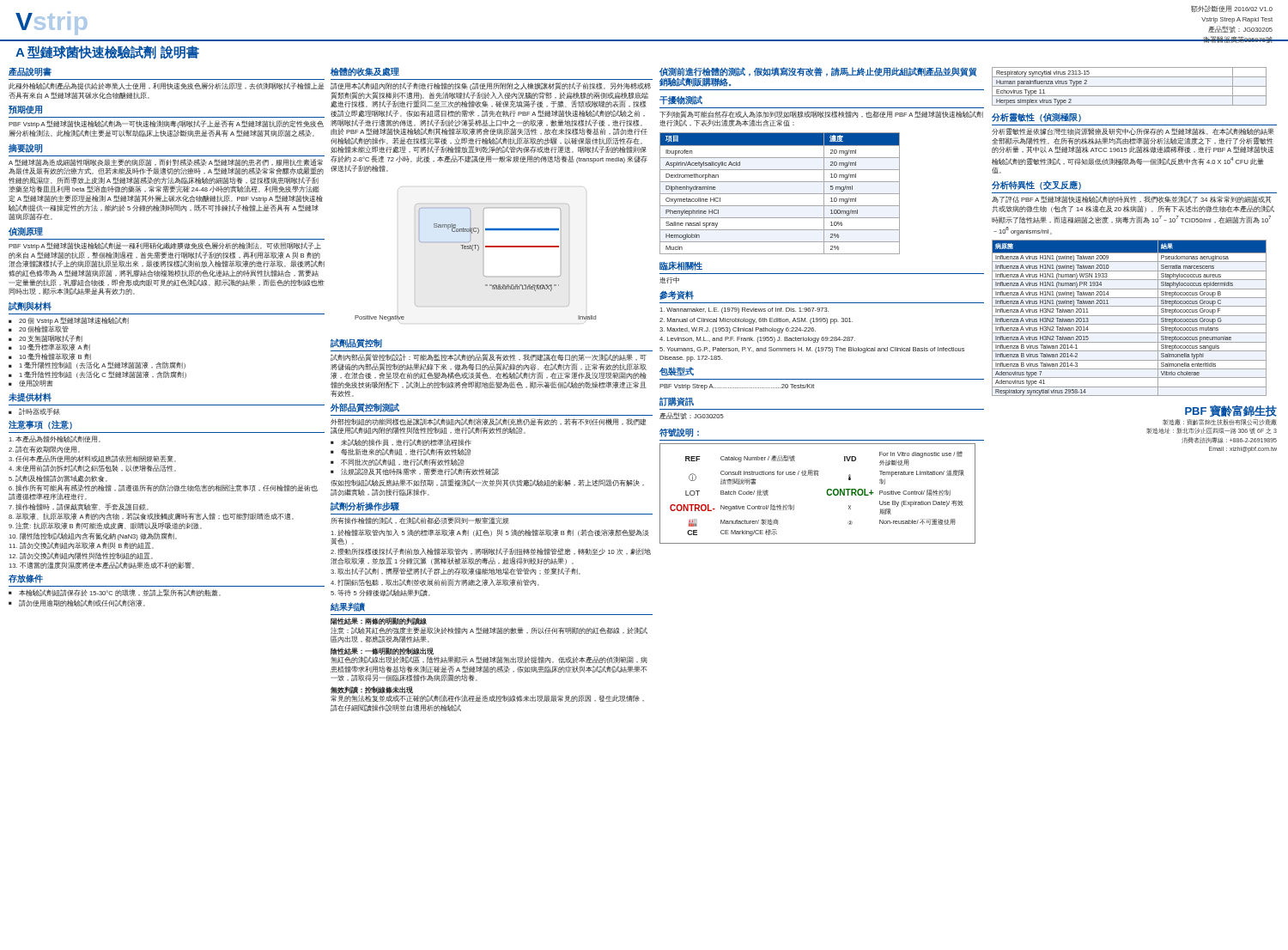Locate the block starting "13. 不適當的溫度與濕度將使本產品試劑結果造成不利的影響。"
1288x950 pixels.
click(x=103, y=565)
